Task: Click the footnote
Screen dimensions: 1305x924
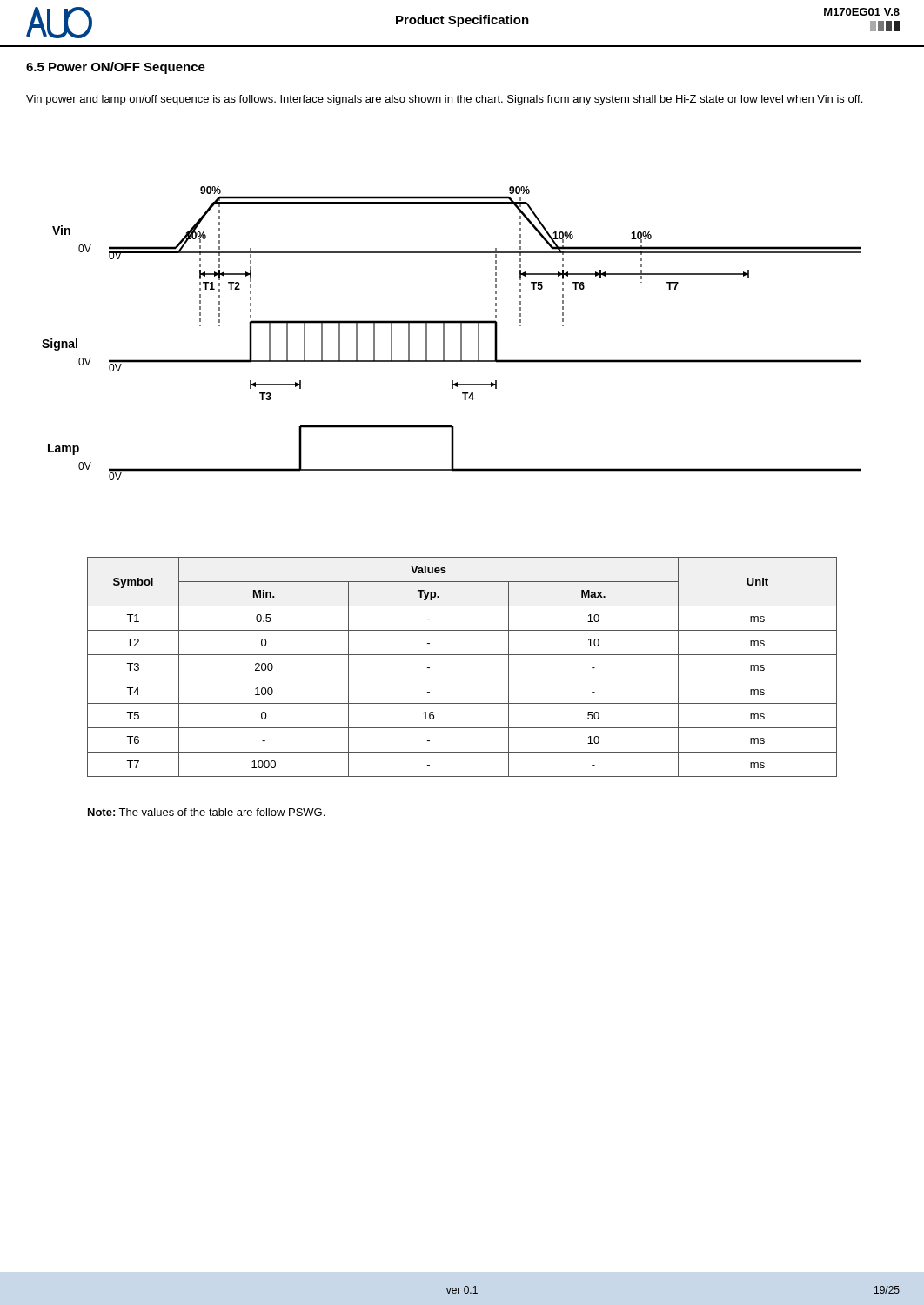Action: 206,812
